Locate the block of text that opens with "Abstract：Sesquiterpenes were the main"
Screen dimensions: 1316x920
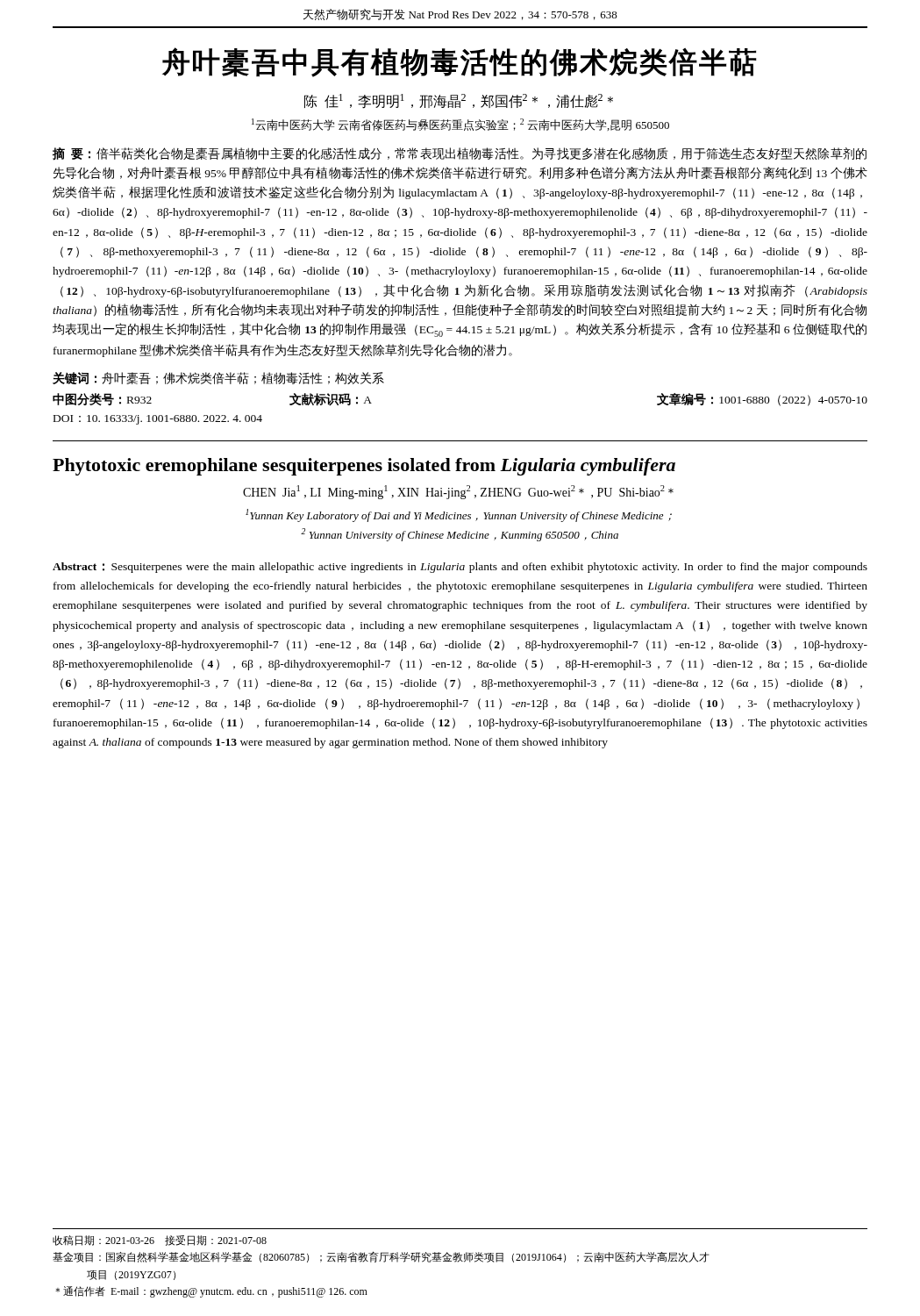(x=460, y=654)
